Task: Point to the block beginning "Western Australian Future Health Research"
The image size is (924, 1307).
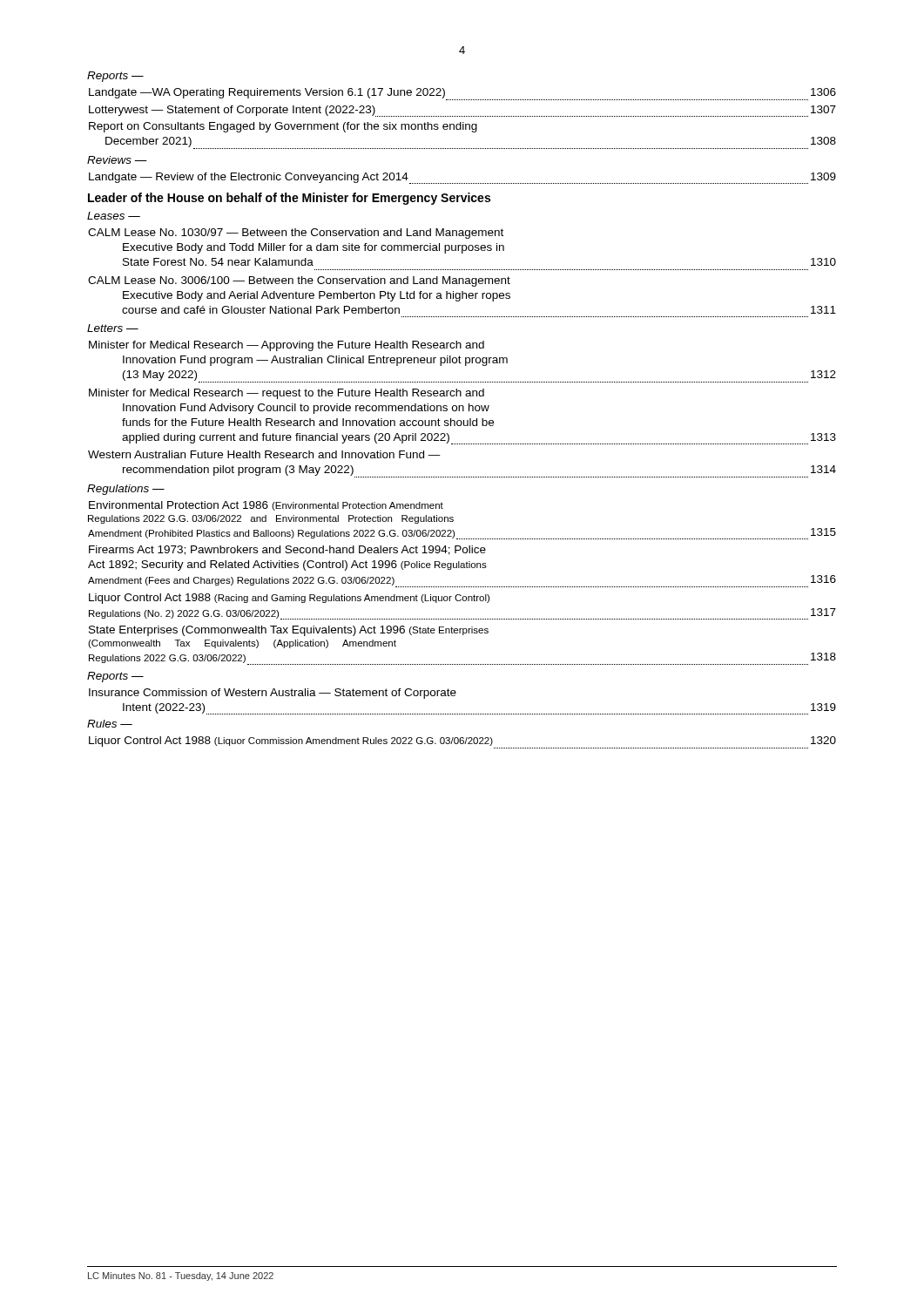Action: coord(264,454)
